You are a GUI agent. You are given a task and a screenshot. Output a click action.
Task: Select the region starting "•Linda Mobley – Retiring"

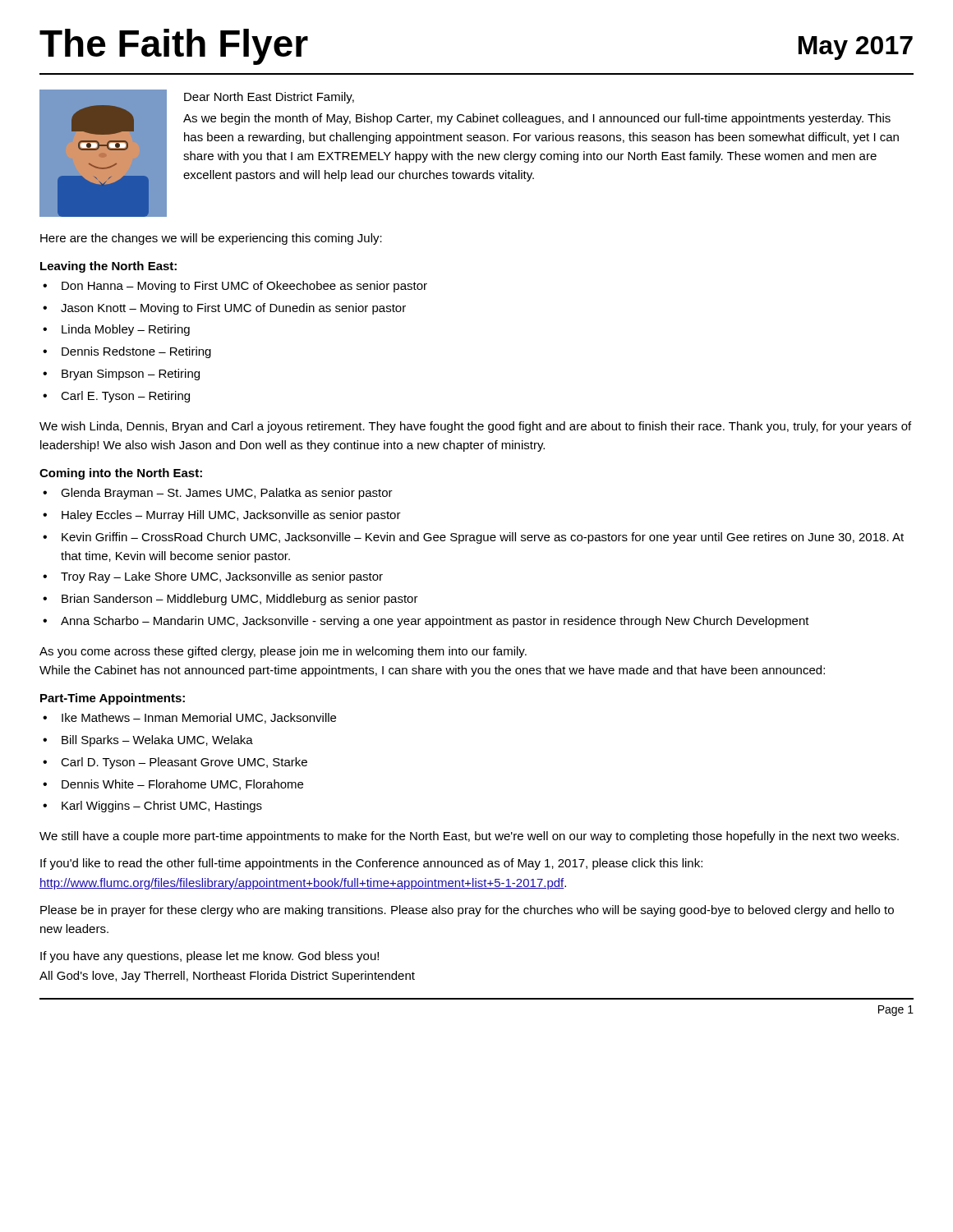(116, 330)
